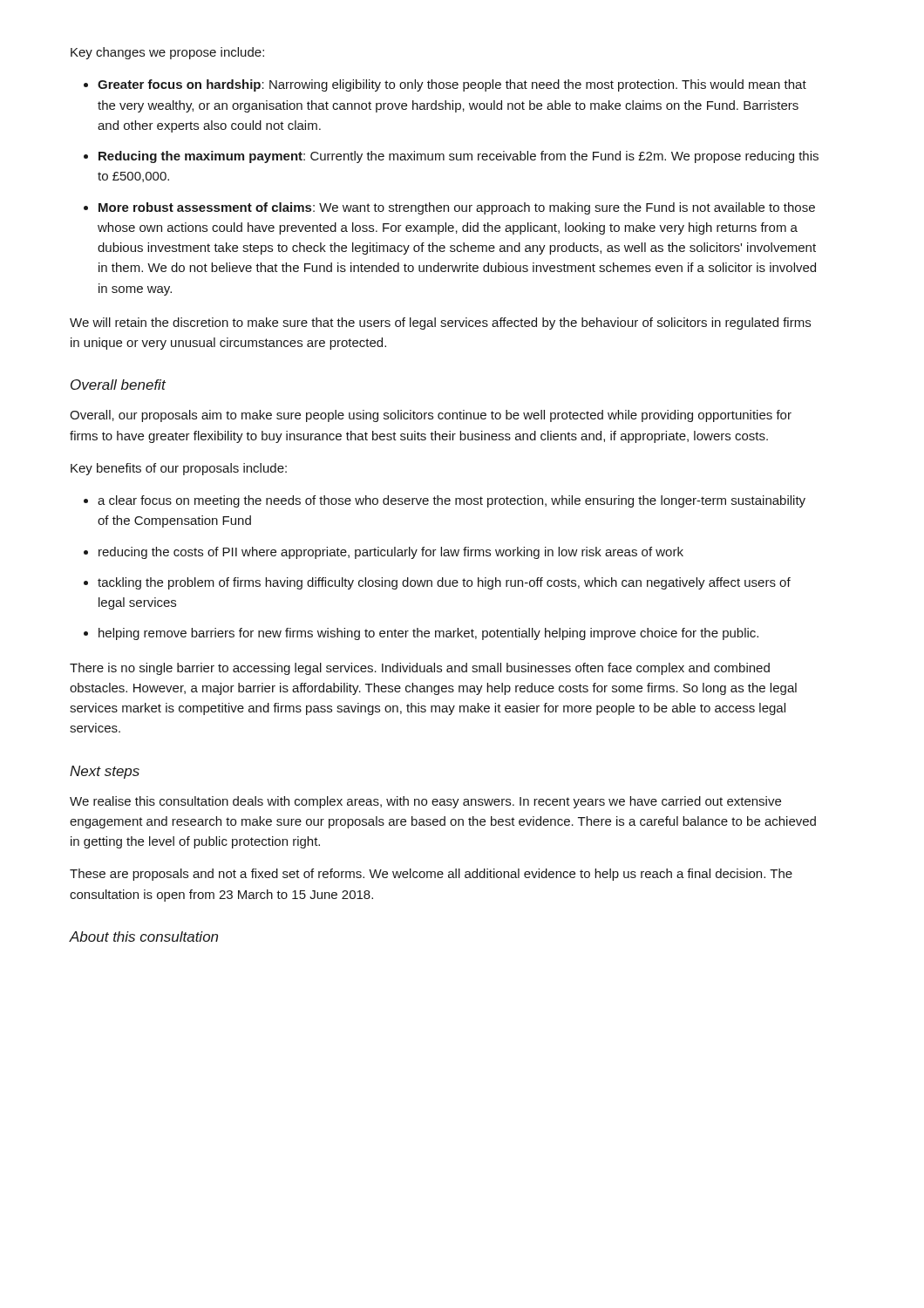This screenshot has width=924, height=1308.
Task: Select the text block containing "Key benefits of"
Action: (x=179, y=468)
